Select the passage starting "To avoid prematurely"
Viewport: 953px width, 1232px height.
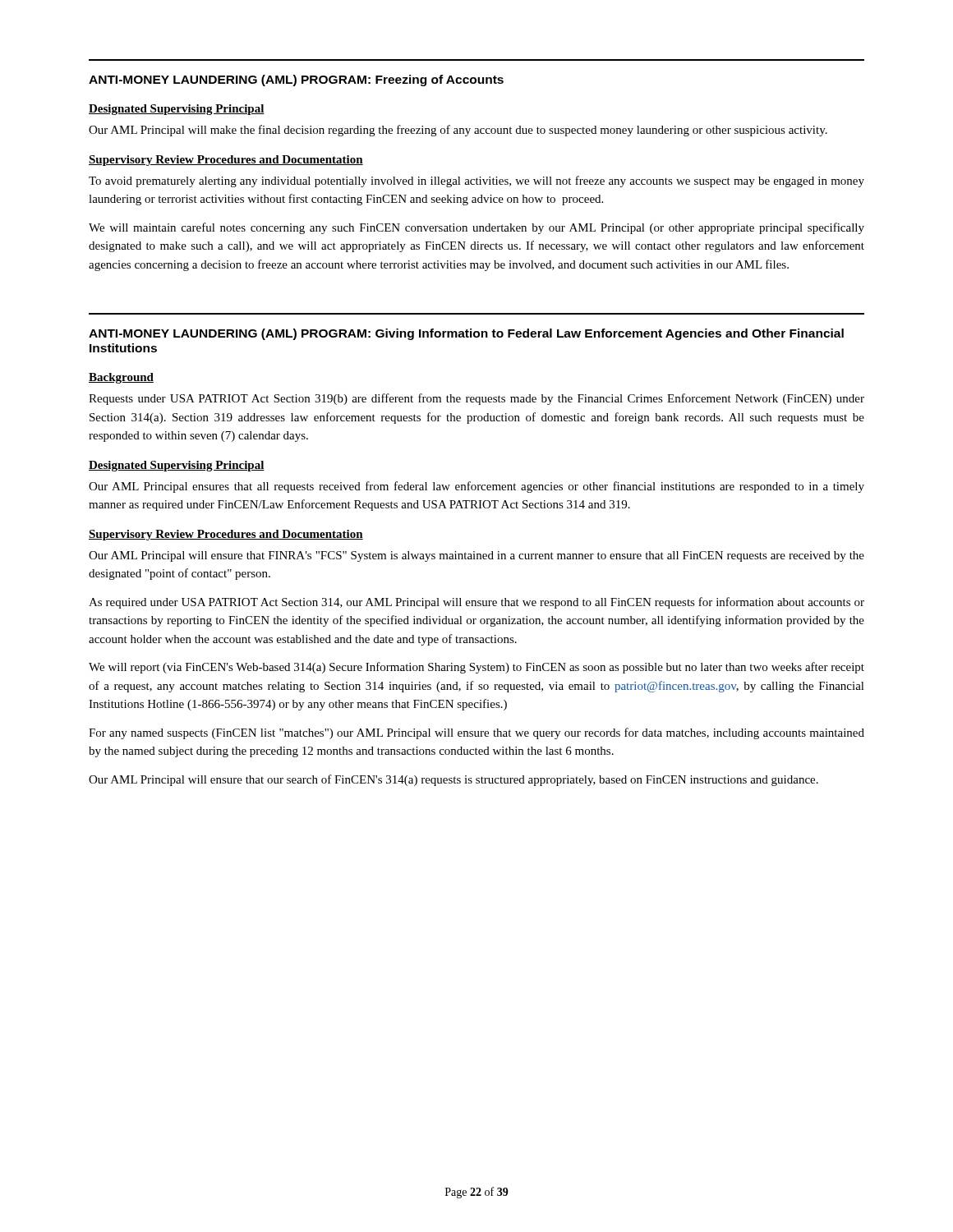click(x=476, y=190)
